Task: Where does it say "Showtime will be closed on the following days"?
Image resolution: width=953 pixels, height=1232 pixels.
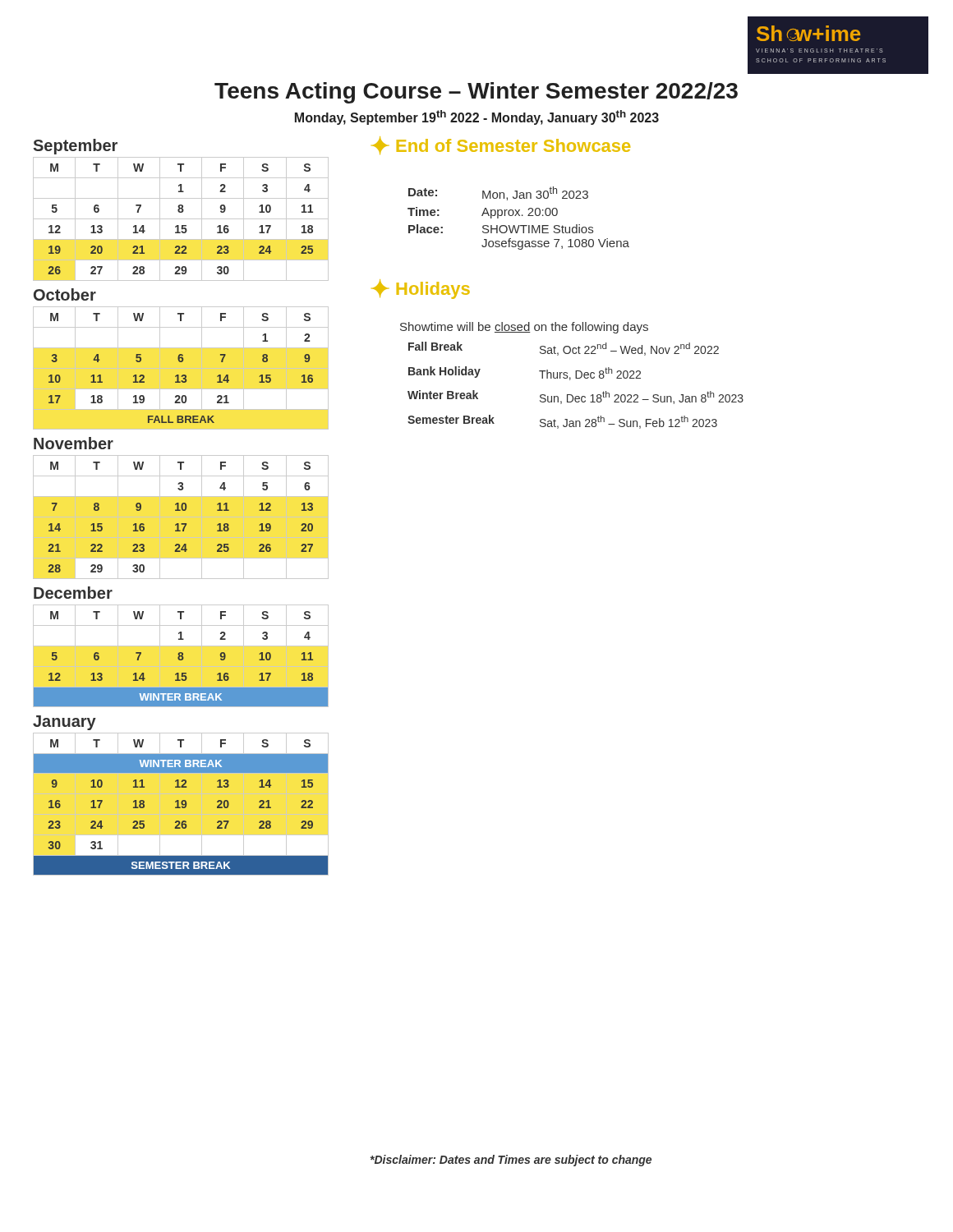Action: click(524, 326)
